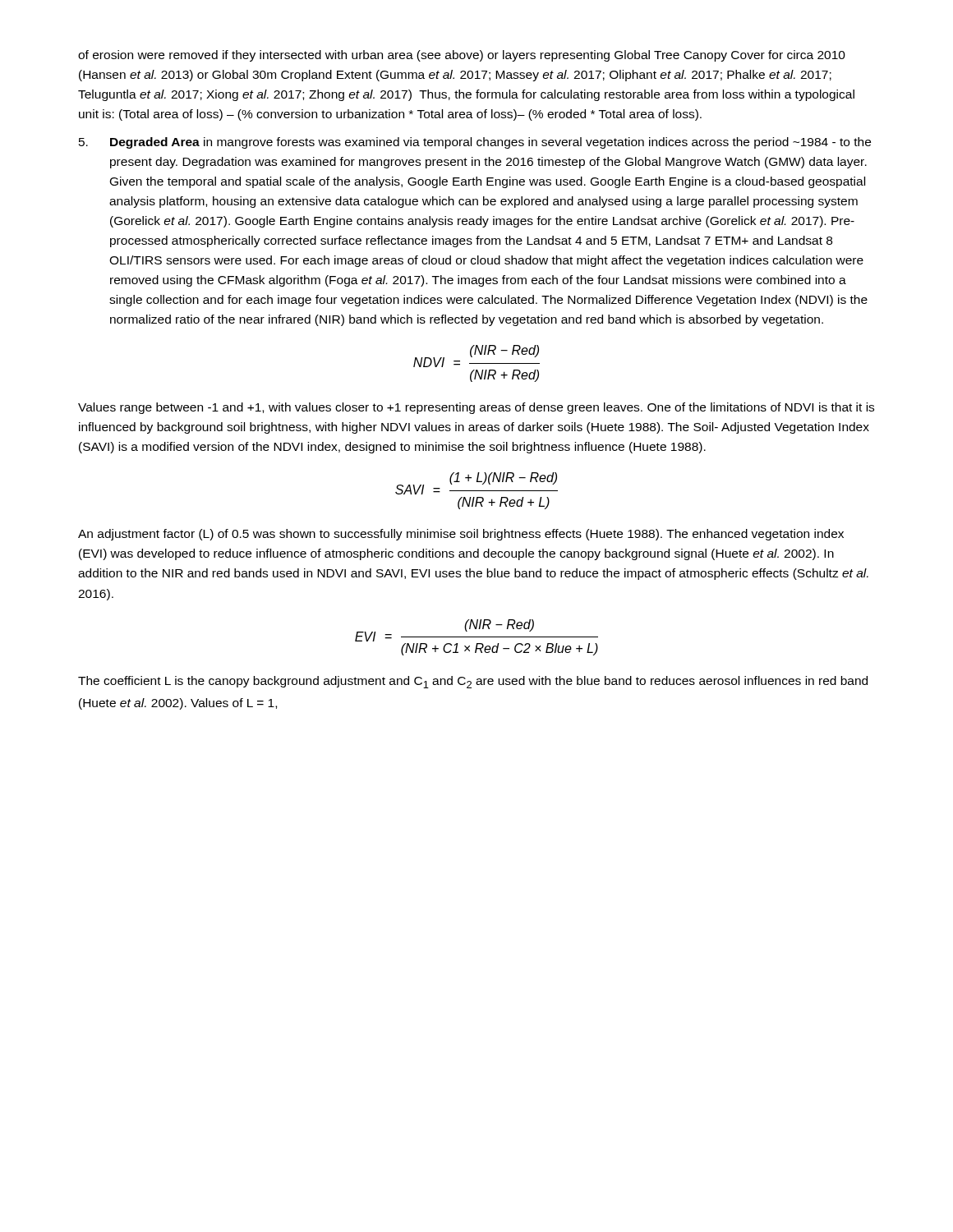Find the block on this page that starts "The coefficient L is the canopy"

coord(473,692)
